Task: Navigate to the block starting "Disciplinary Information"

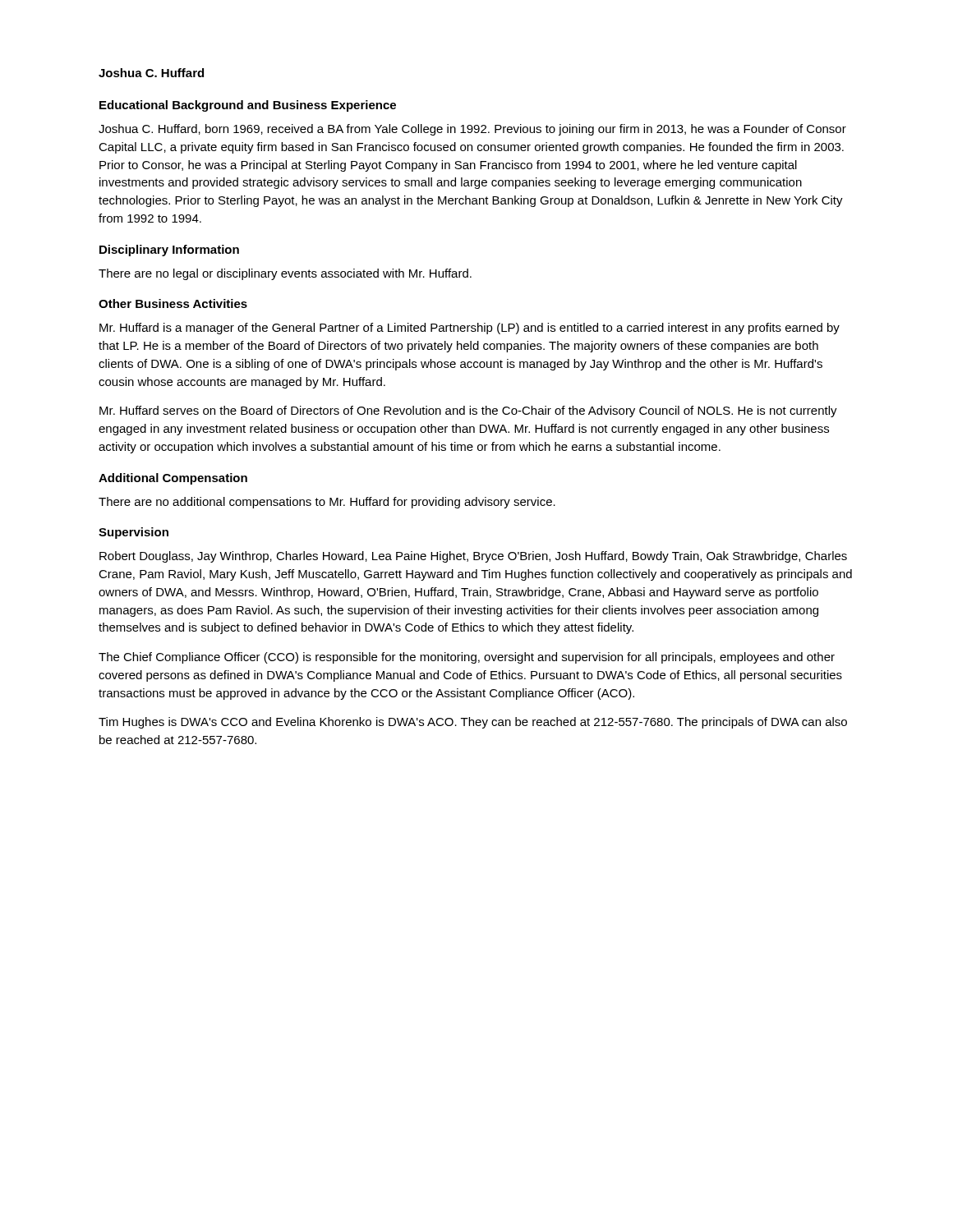Action: point(169,249)
